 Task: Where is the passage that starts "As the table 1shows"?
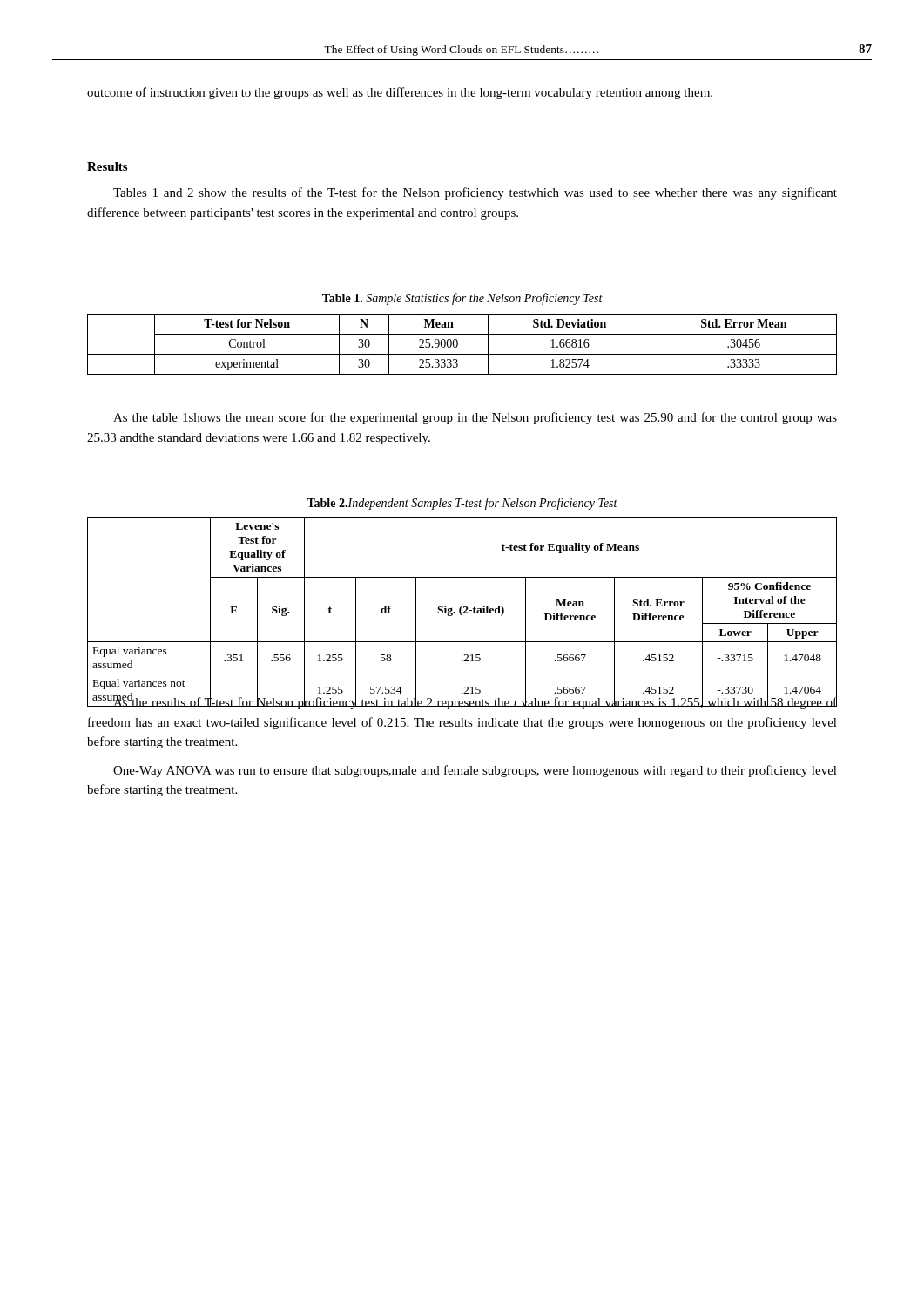click(x=462, y=427)
